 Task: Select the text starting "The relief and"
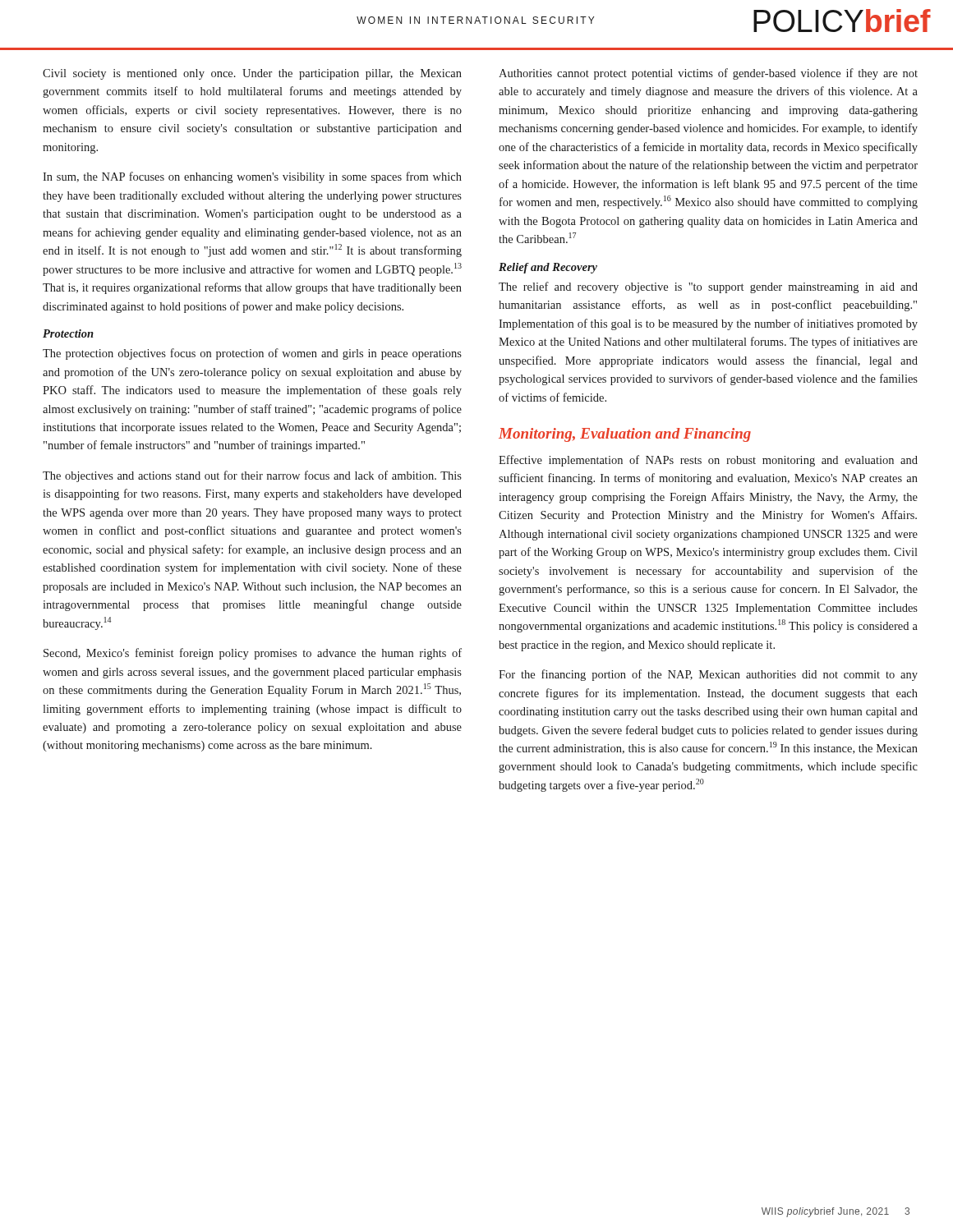pyautogui.click(x=708, y=342)
